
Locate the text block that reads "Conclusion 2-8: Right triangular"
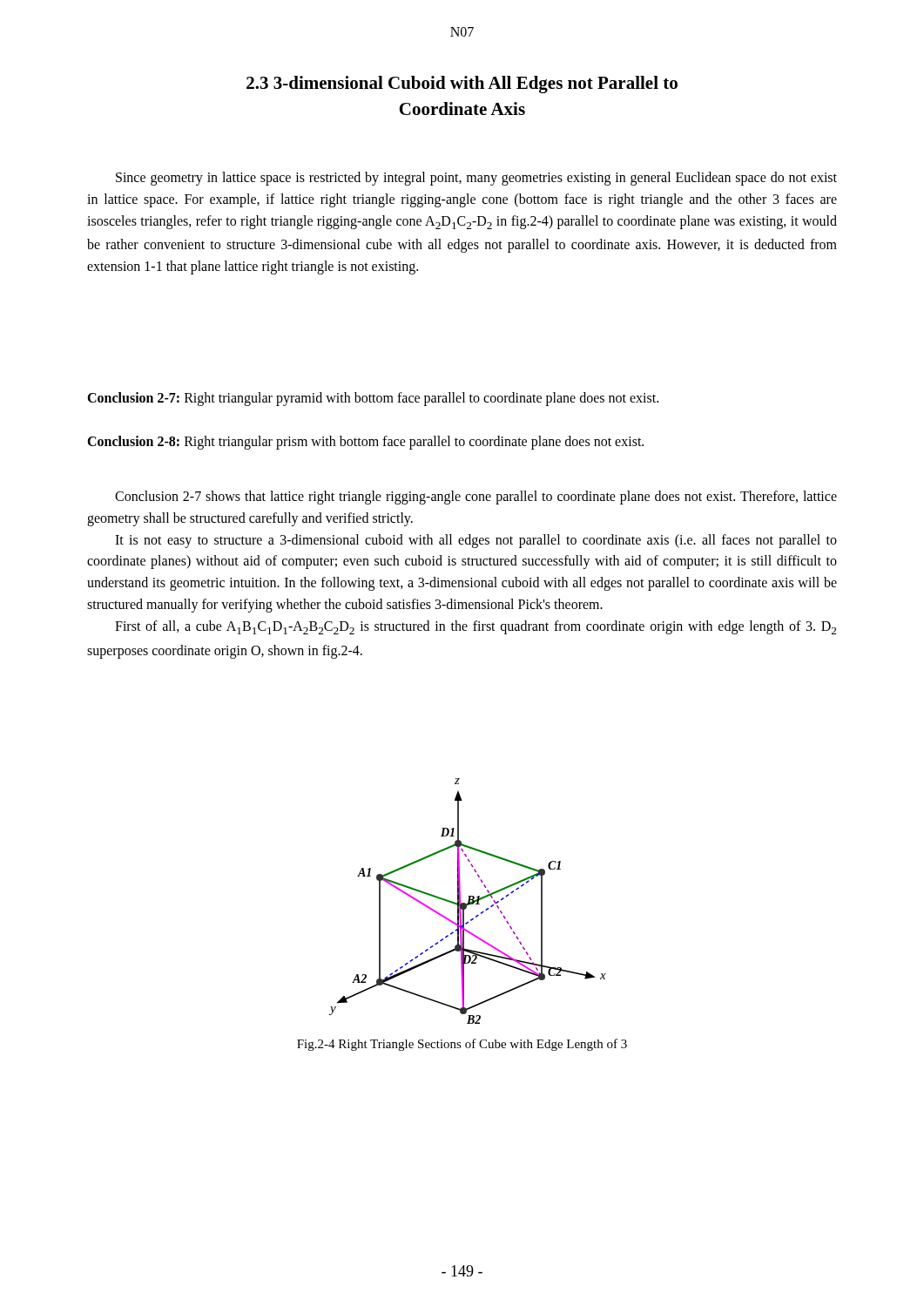pos(462,442)
